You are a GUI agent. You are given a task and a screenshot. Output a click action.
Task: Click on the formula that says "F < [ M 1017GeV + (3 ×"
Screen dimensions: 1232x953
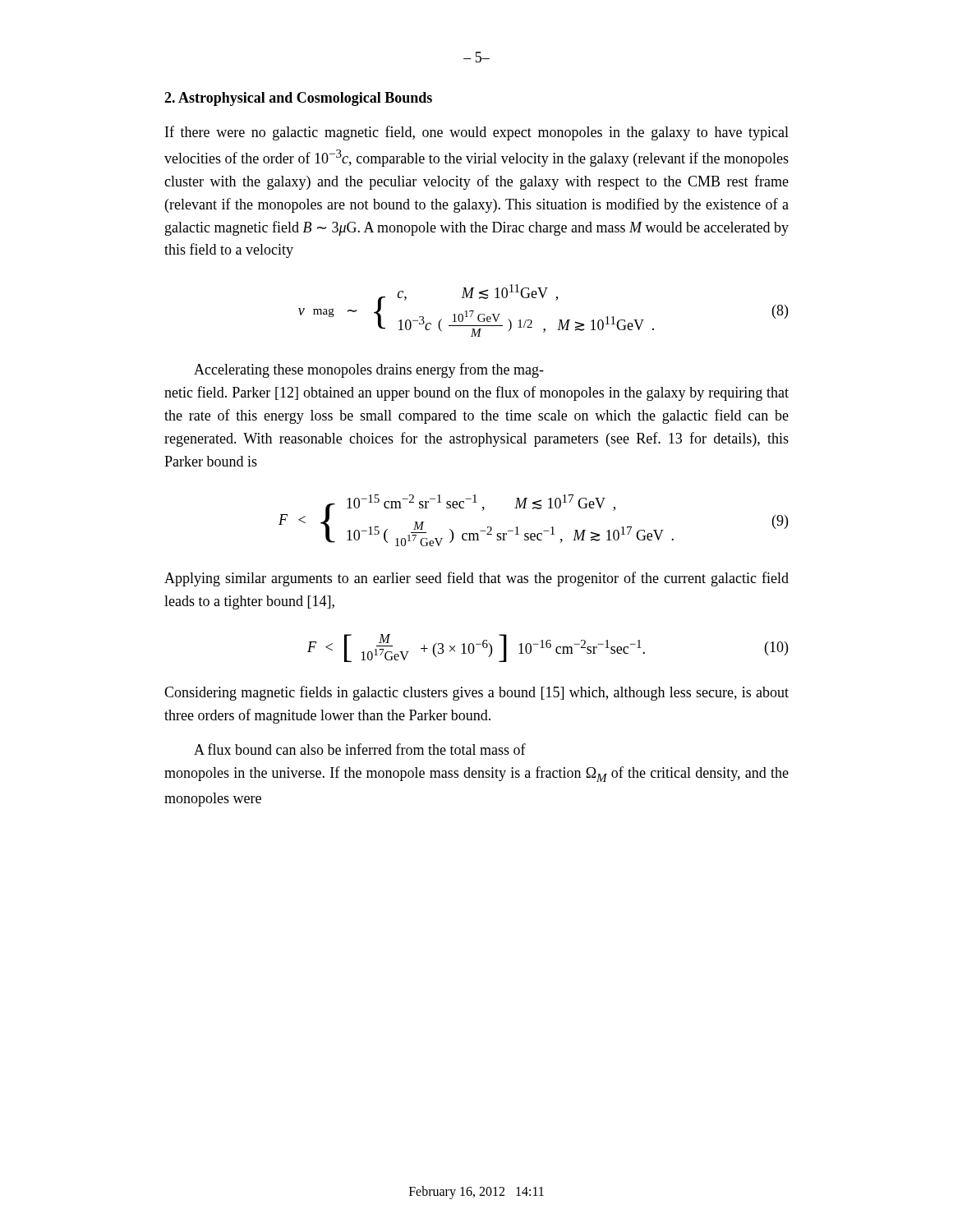pos(548,648)
